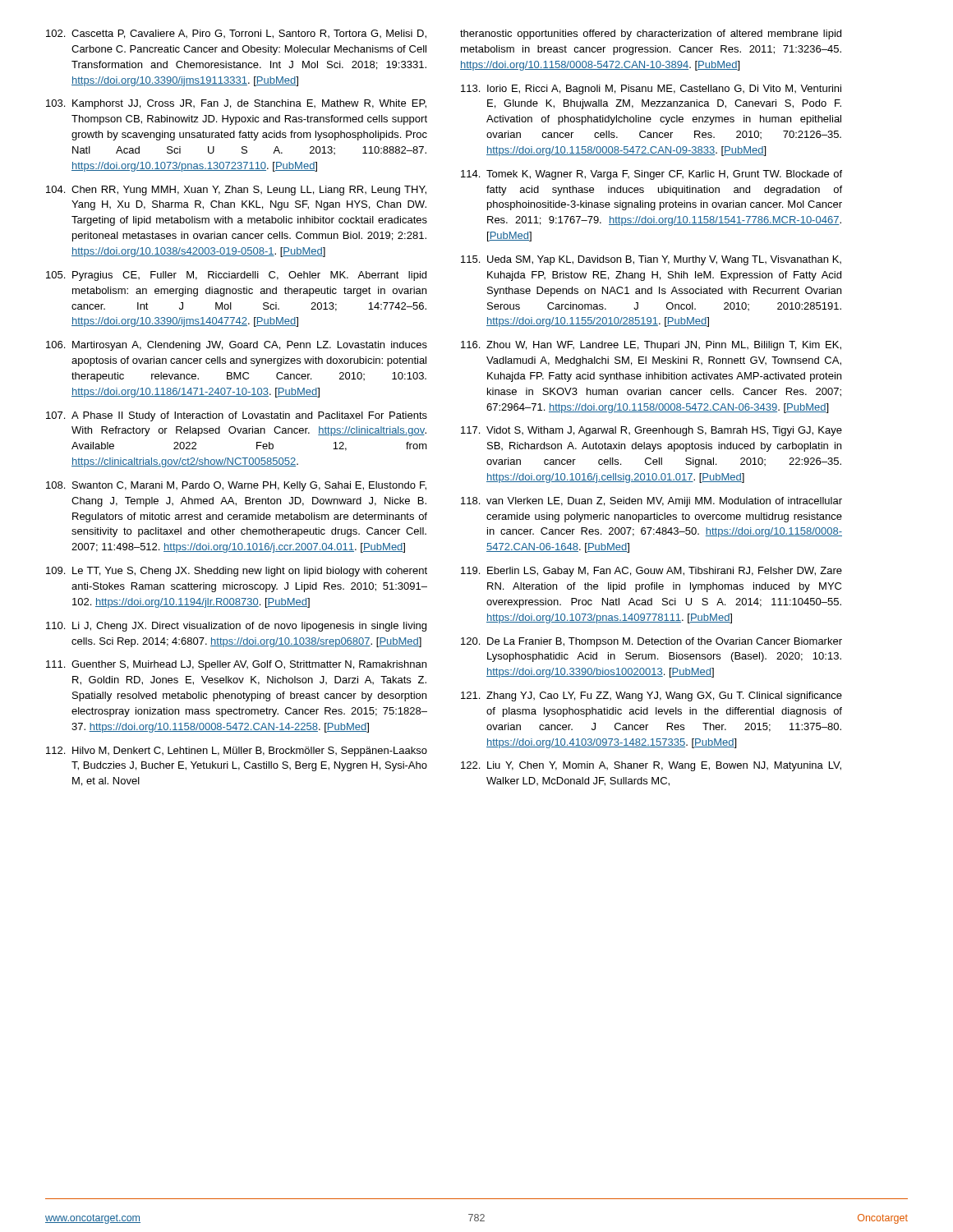953x1232 pixels.
Task: Select the element starting "119. Eberlin LS, Gabay"
Action: 651,595
